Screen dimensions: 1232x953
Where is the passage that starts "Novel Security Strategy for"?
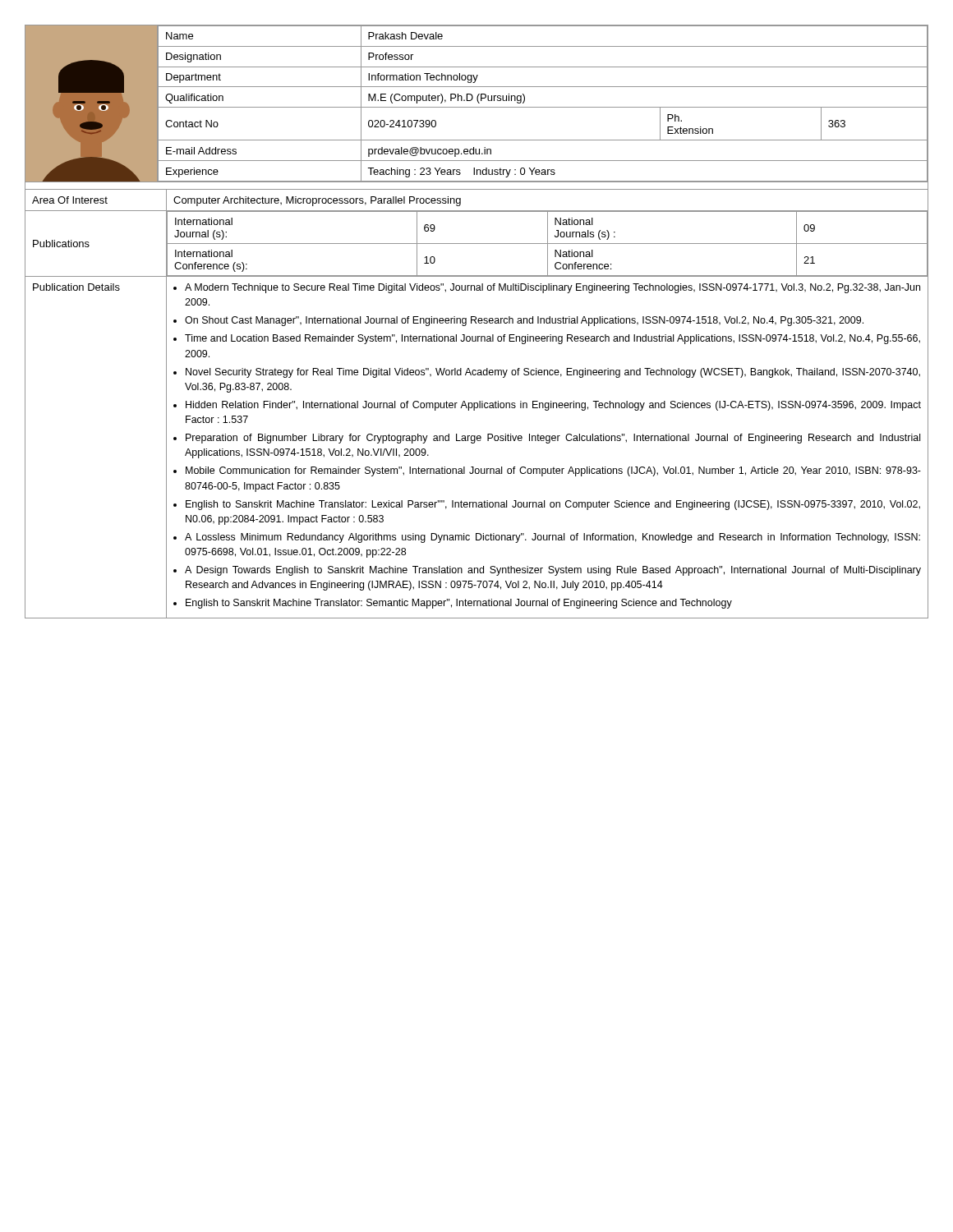point(553,379)
